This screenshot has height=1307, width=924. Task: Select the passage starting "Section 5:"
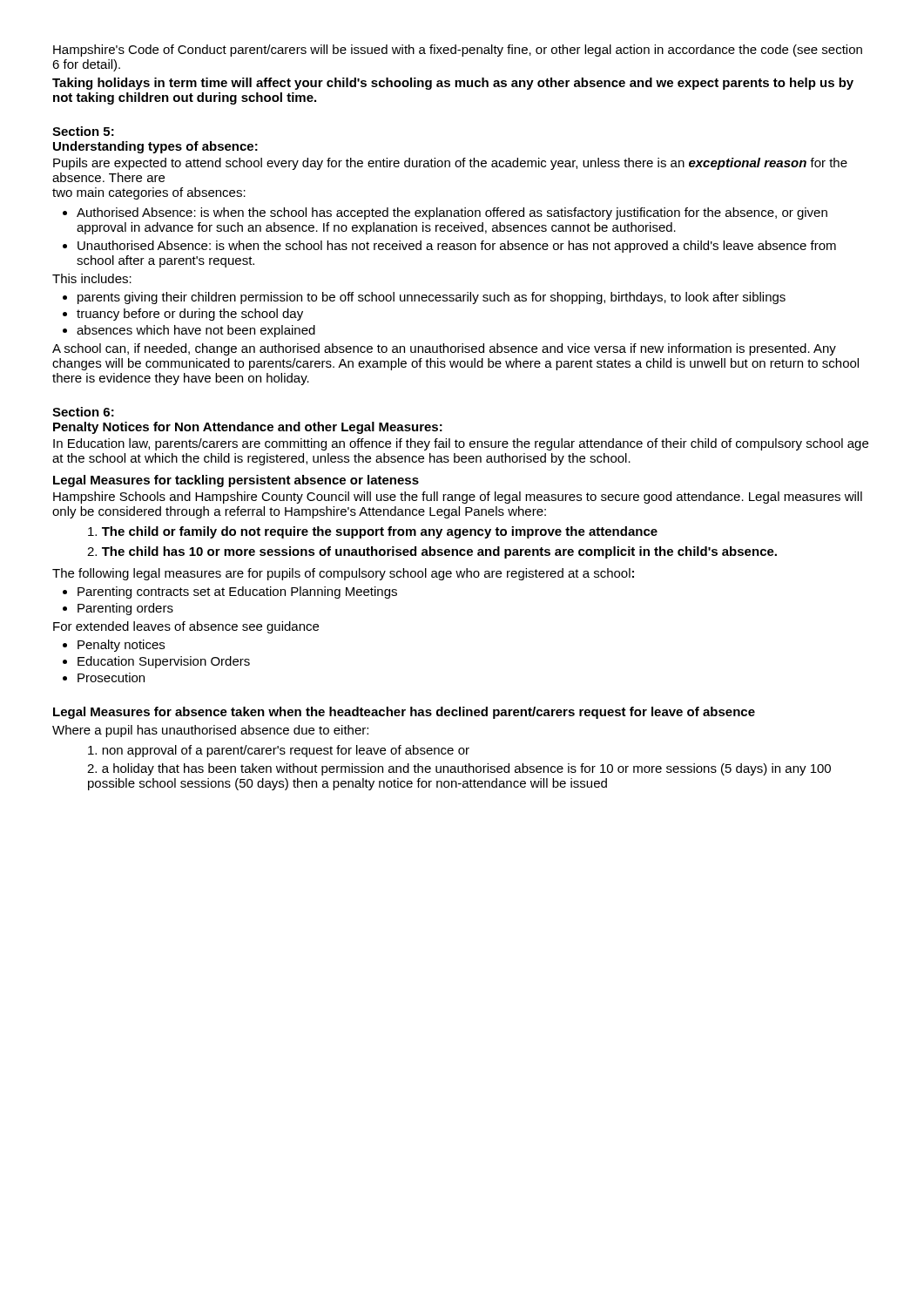[83, 131]
